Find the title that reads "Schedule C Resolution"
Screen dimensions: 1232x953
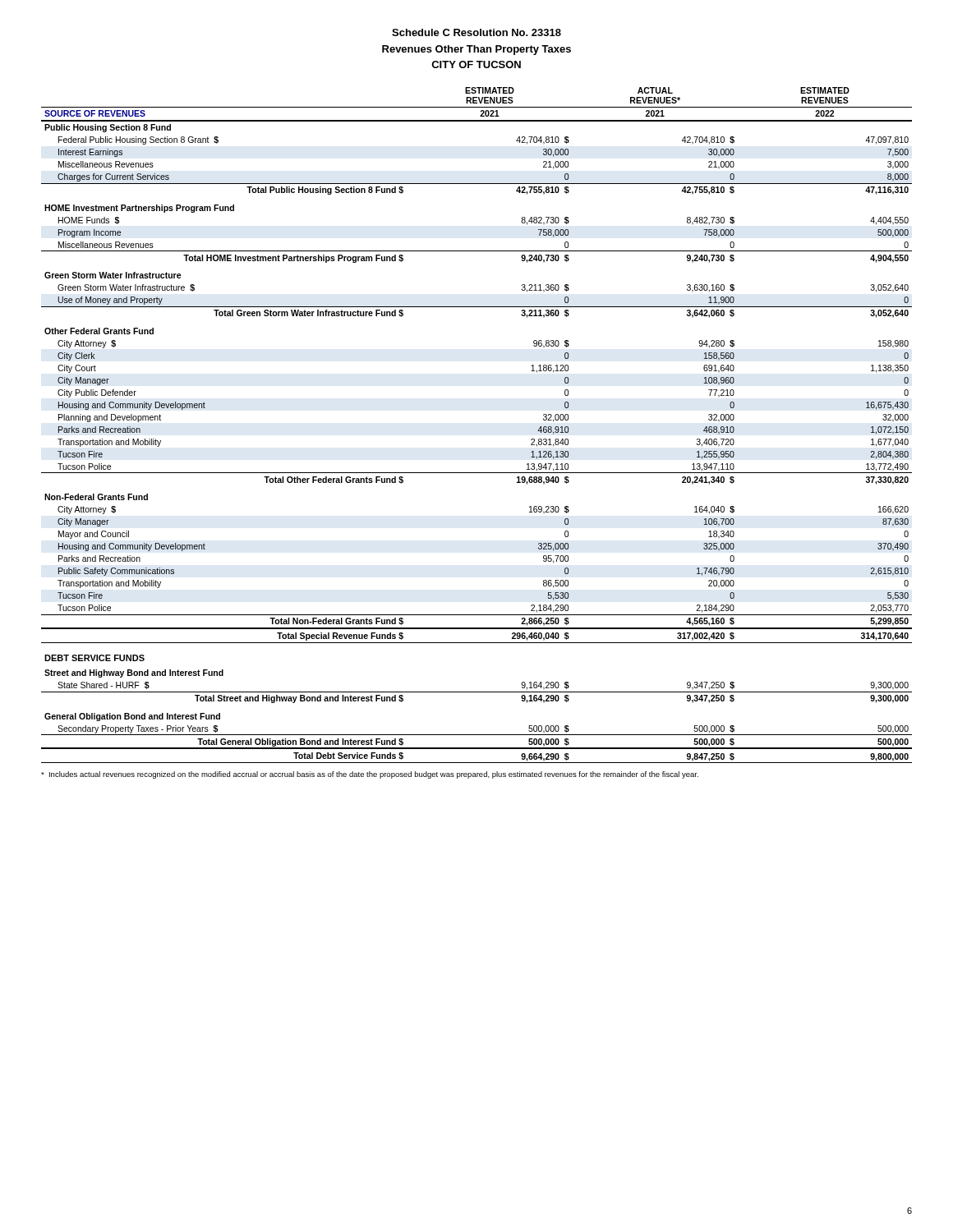(476, 49)
